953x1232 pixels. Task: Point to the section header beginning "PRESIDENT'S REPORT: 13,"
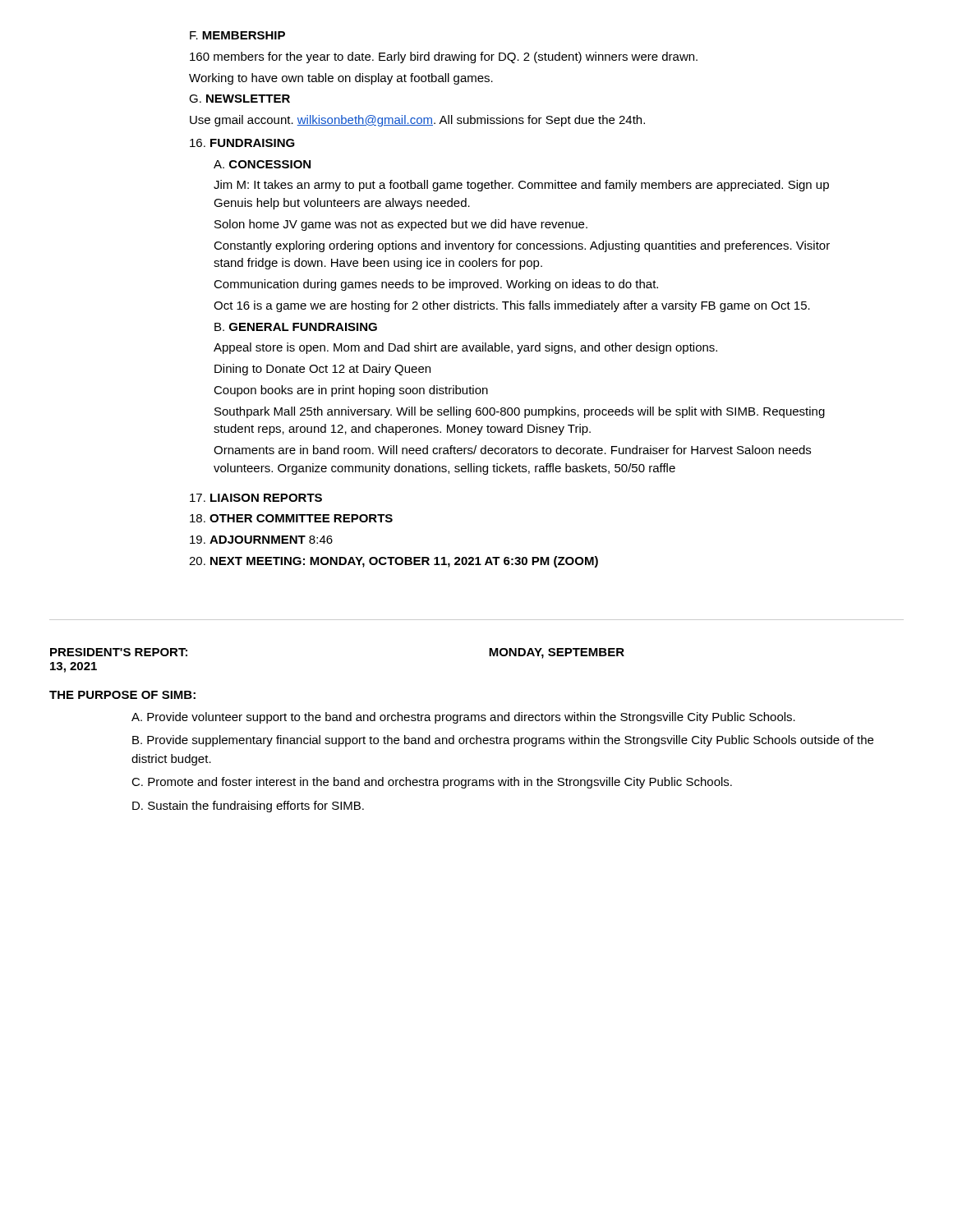tap(117, 653)
